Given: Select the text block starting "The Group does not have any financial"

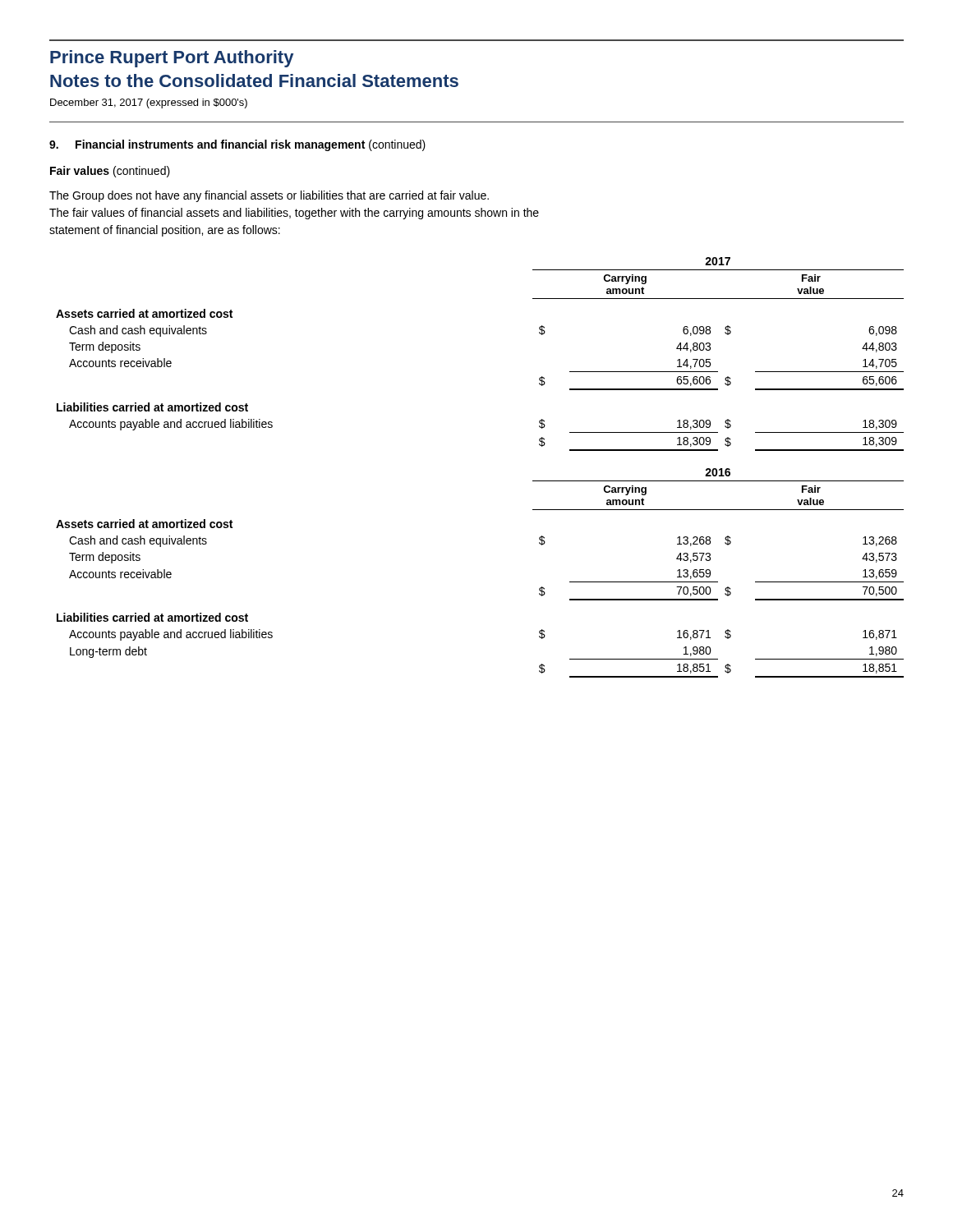Looking at the screenshot, I should pos(294,213).
